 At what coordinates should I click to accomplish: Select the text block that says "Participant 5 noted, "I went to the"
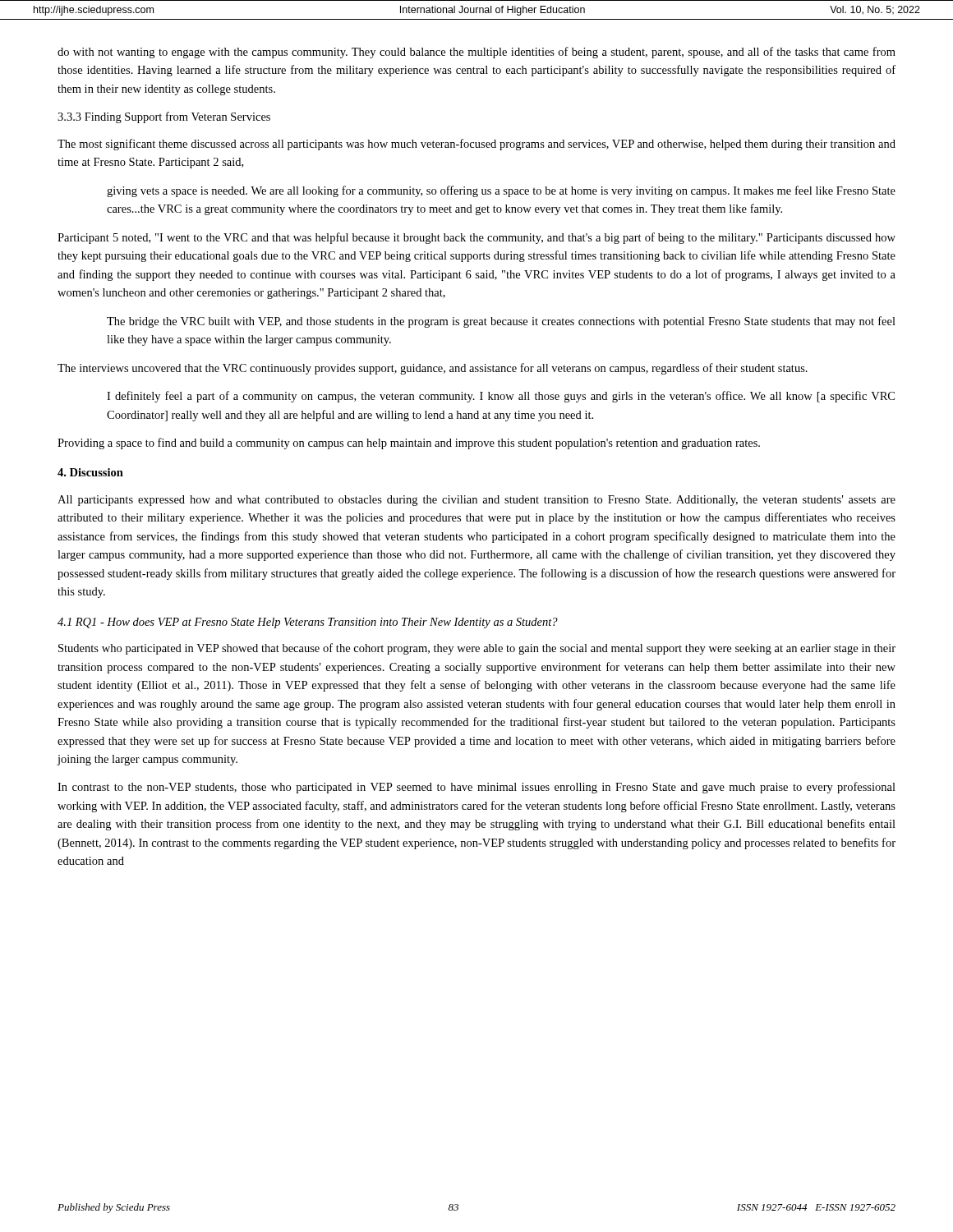pos(476,265)
